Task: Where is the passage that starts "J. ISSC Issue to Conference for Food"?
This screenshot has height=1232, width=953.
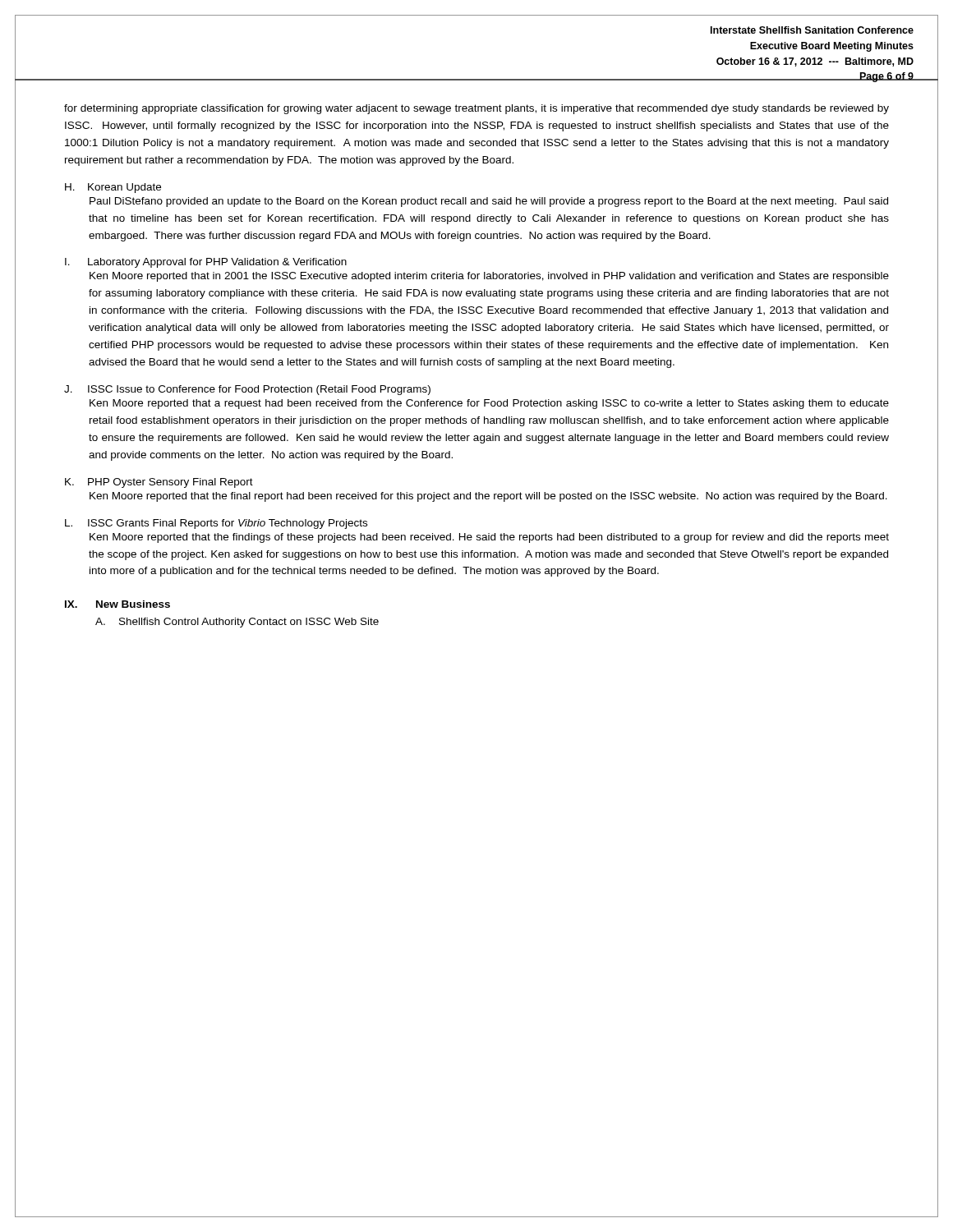Action: 476,423
